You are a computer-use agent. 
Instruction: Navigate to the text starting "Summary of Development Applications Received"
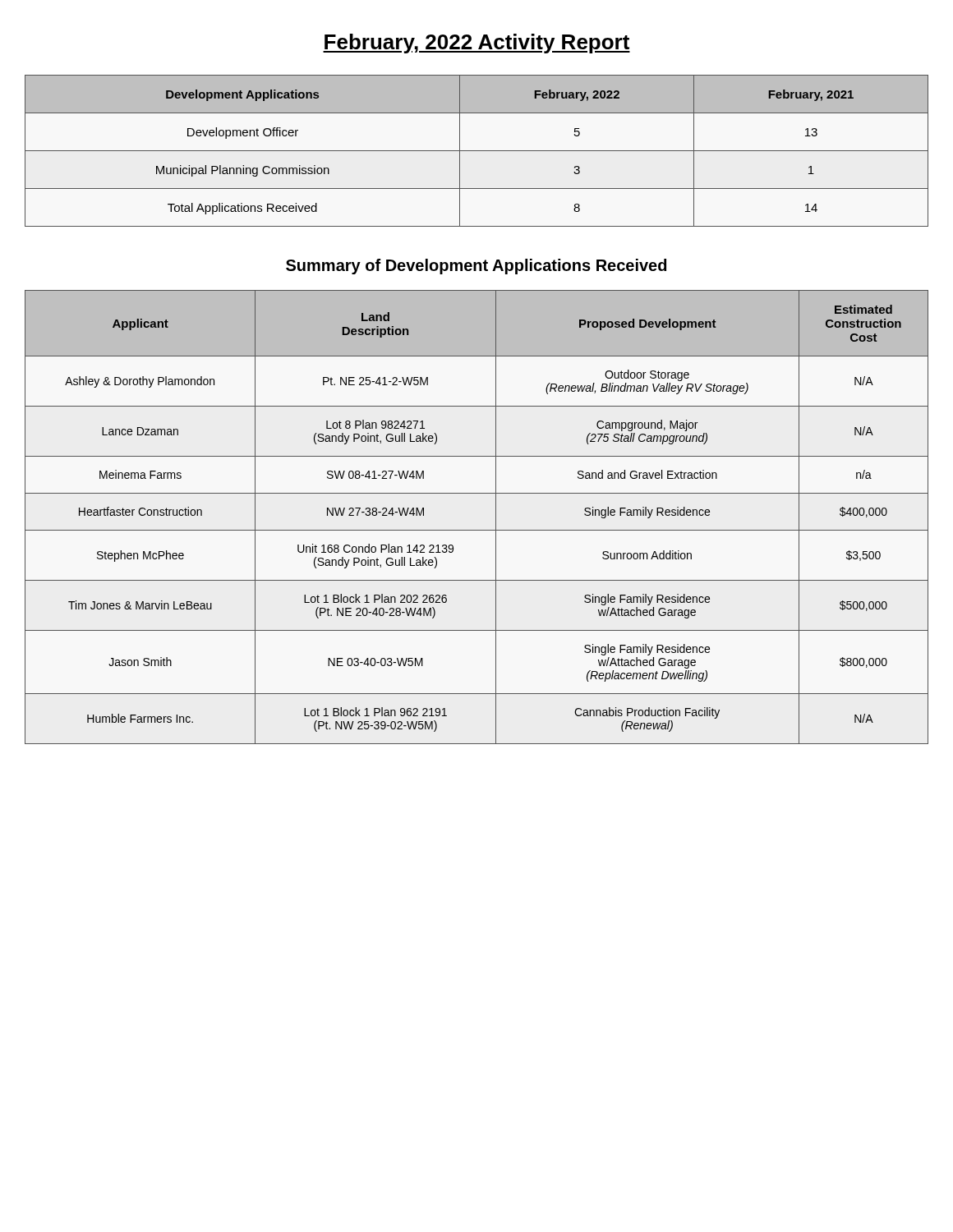tap(476, 265)
